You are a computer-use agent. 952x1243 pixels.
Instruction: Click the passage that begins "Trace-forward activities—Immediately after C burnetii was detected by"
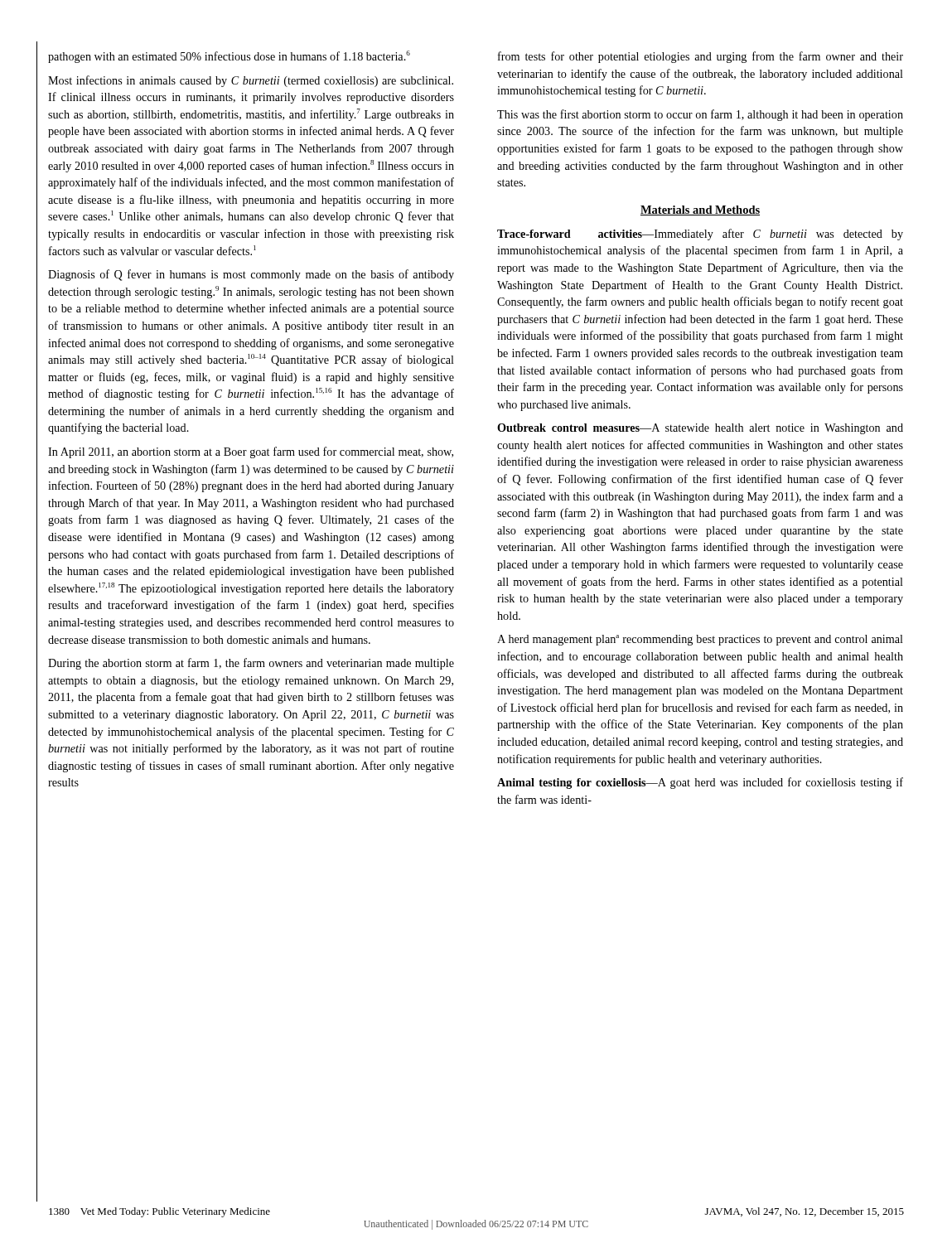[x=700, y=319]
